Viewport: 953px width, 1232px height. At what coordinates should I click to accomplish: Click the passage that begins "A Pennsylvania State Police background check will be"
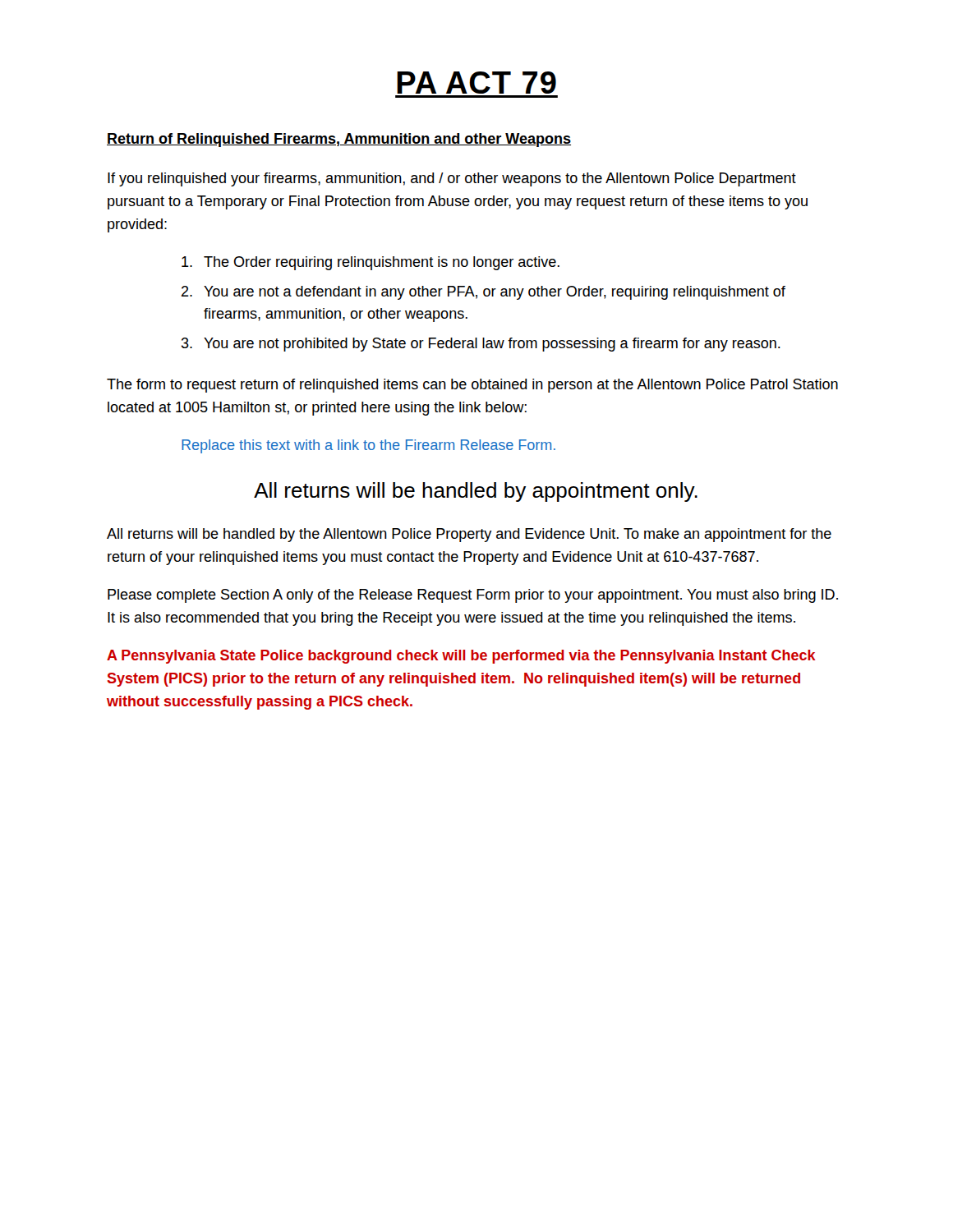(x=461, y=678)
